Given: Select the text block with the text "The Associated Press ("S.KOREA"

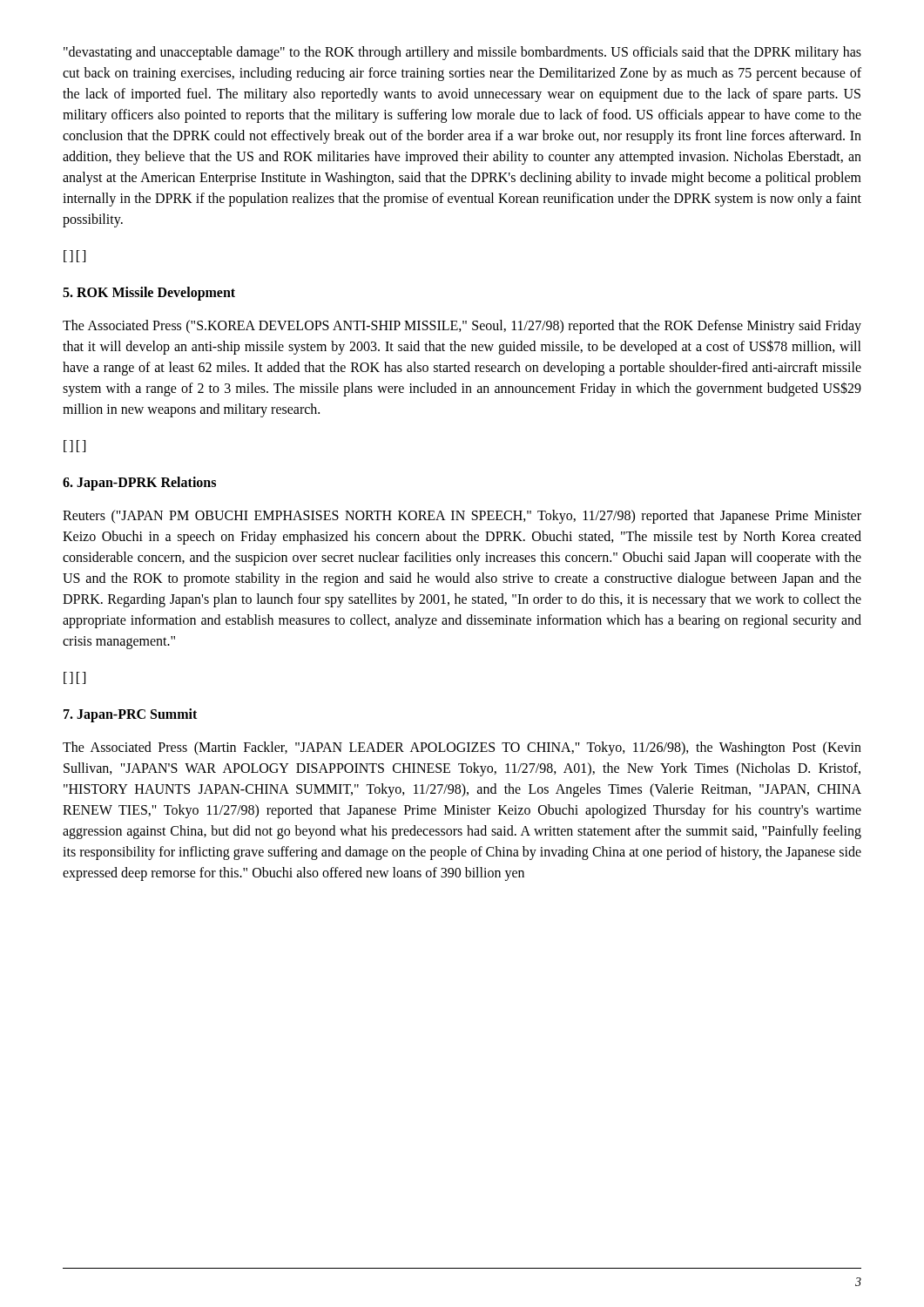Looking at the screenshot, I should 462,368.
